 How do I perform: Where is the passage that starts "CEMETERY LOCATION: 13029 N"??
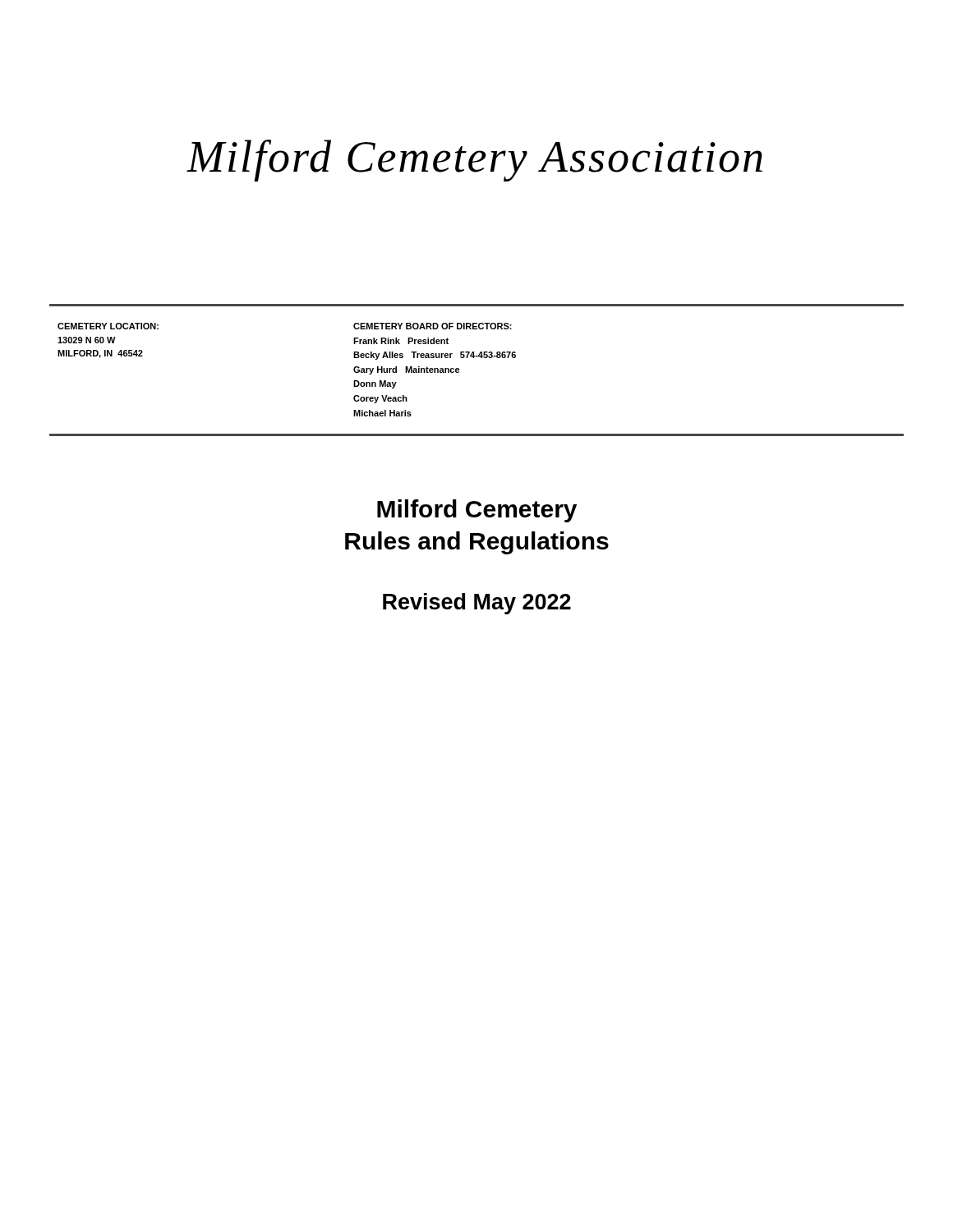pos(108,326)
